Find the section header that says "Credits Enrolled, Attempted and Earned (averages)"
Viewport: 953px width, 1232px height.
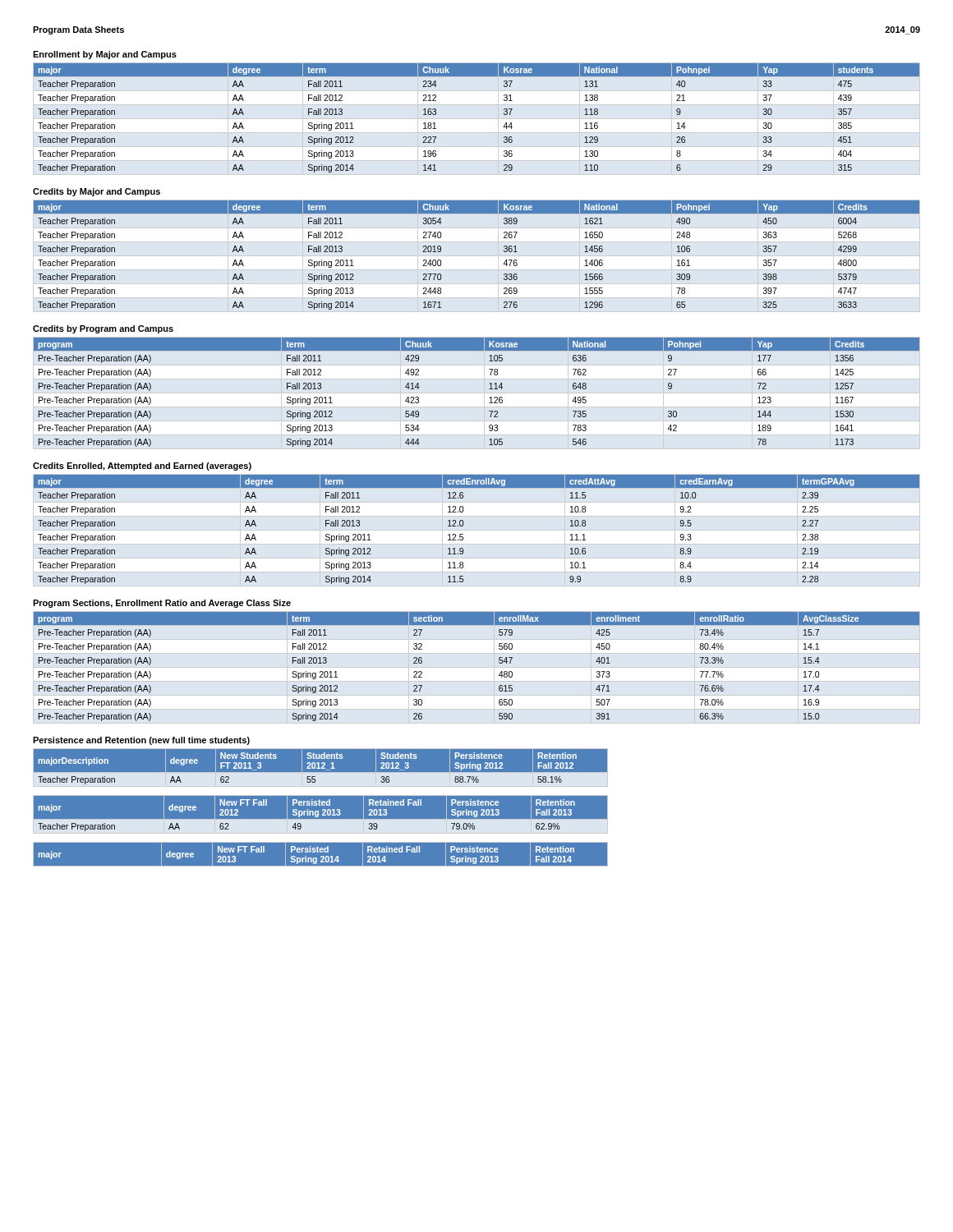click(142, 466)
